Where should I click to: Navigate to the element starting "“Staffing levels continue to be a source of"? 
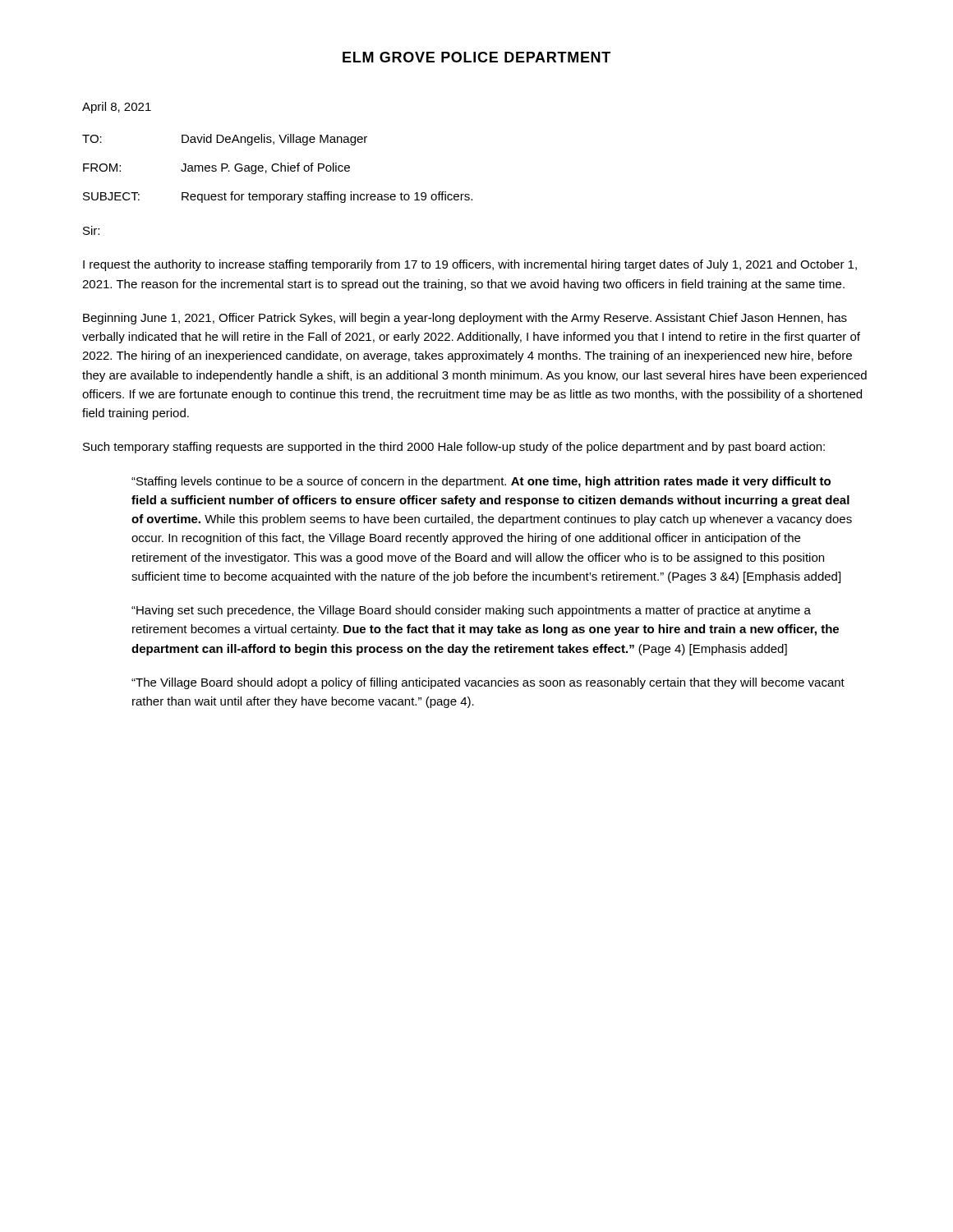click(x=492, y=528)
